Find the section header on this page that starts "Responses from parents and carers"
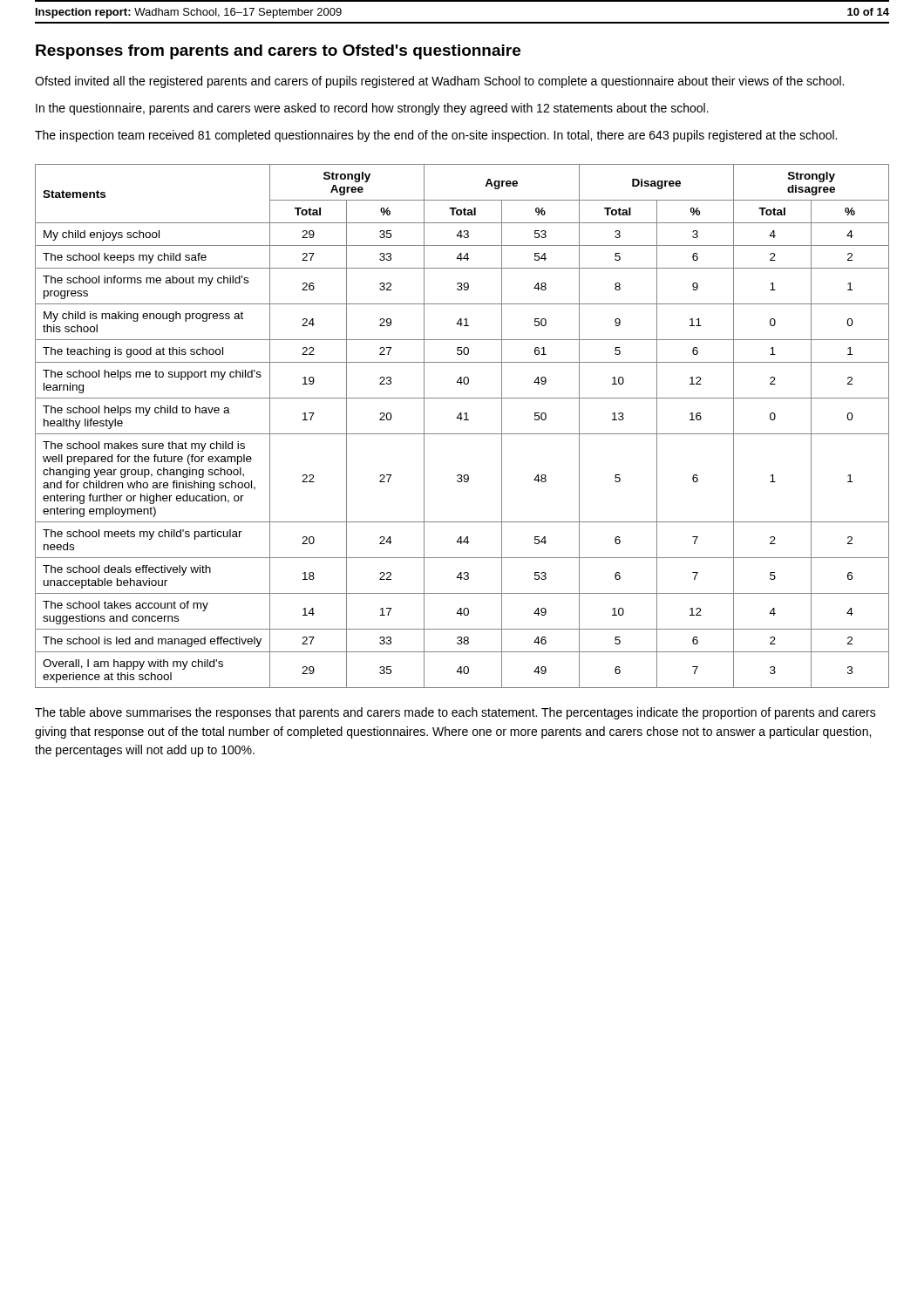 pos(462,51)
